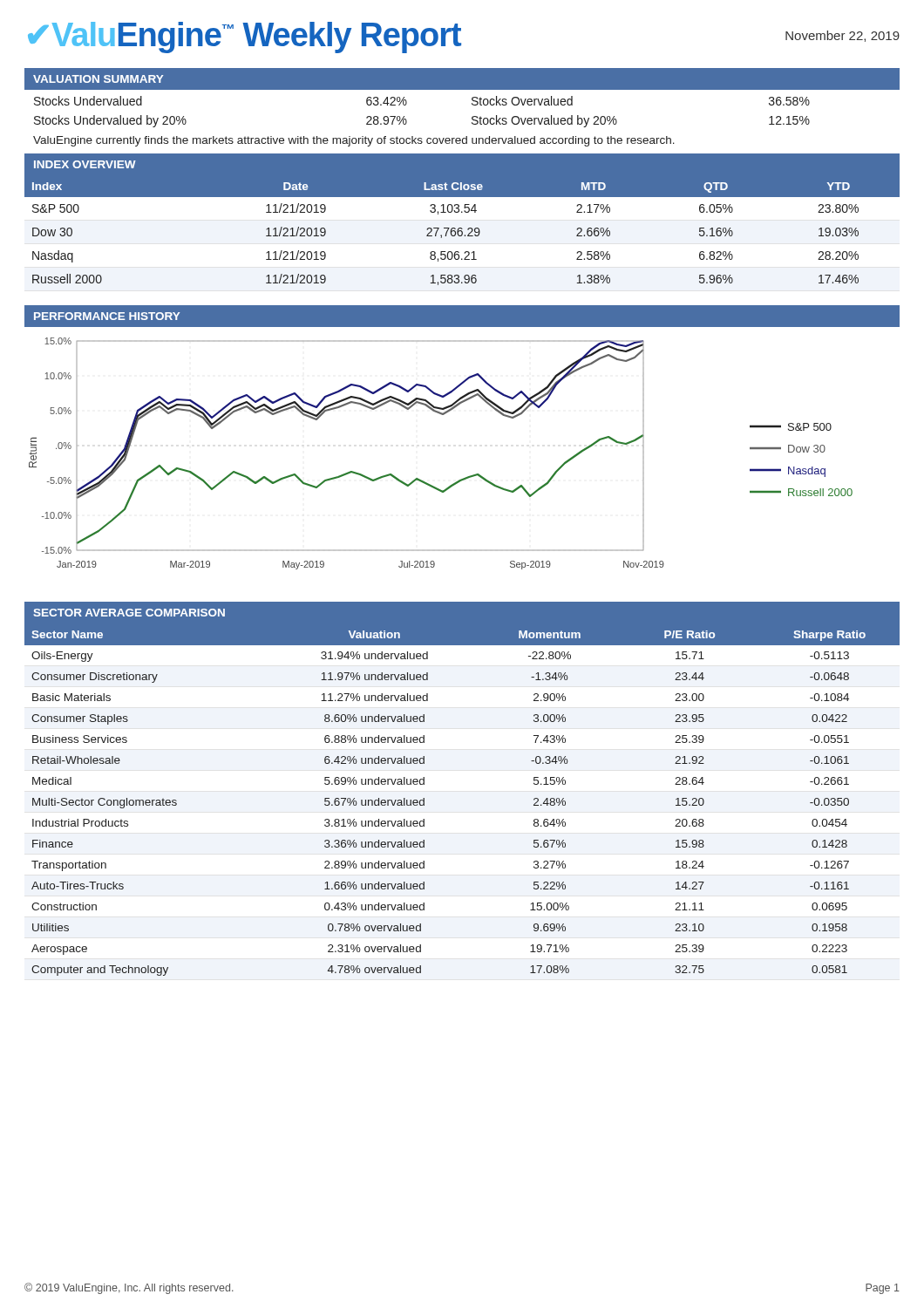Find the text starting "ValuEngine currently finds"
The width and height of the screenshot is (924, 1308).
point(354,140)
